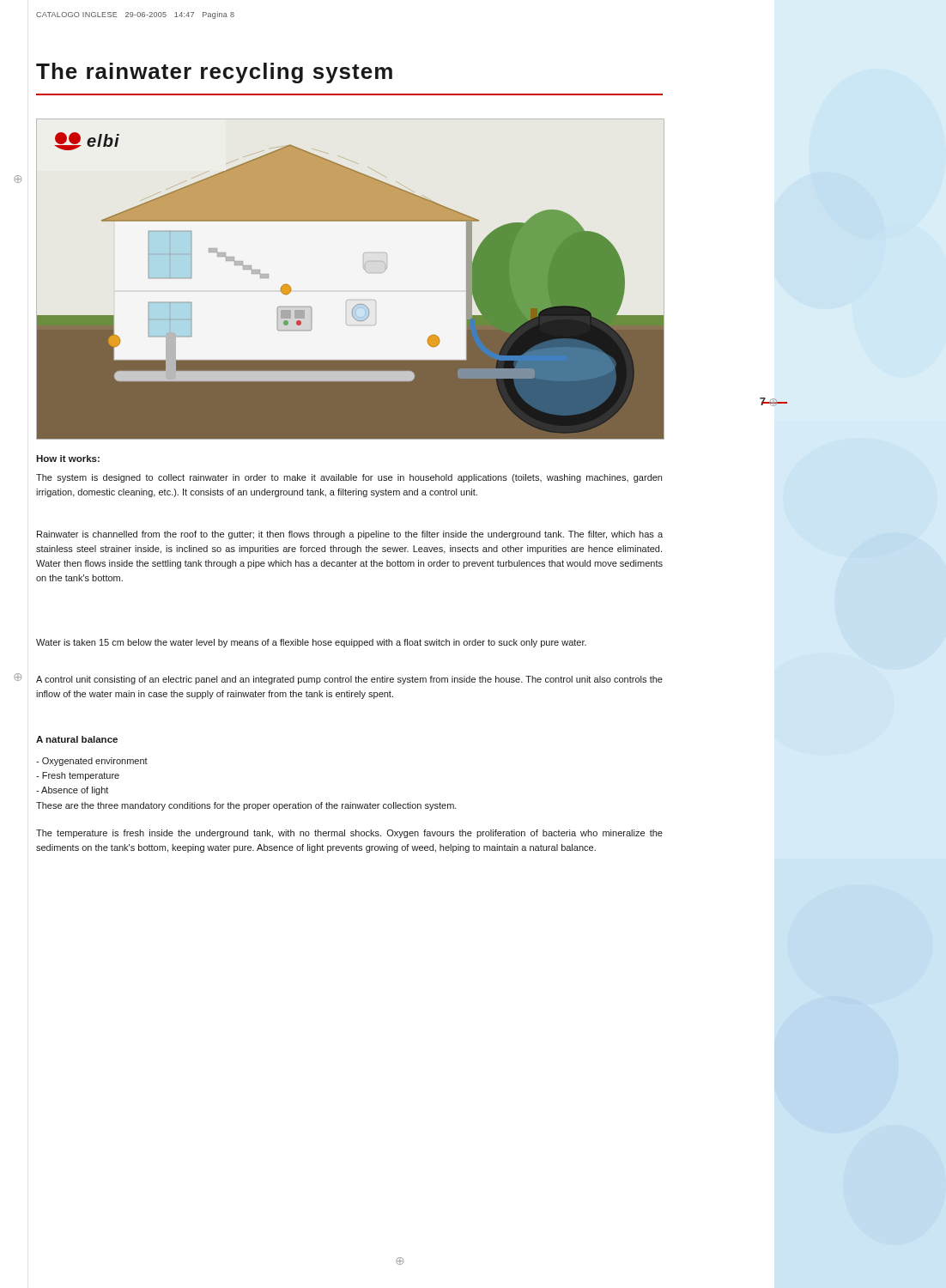The height and width of the screenshot is (1288, 946).
Task: Find the text starting "The temperature is fresh inside the underground"
Action: point(349,841)
